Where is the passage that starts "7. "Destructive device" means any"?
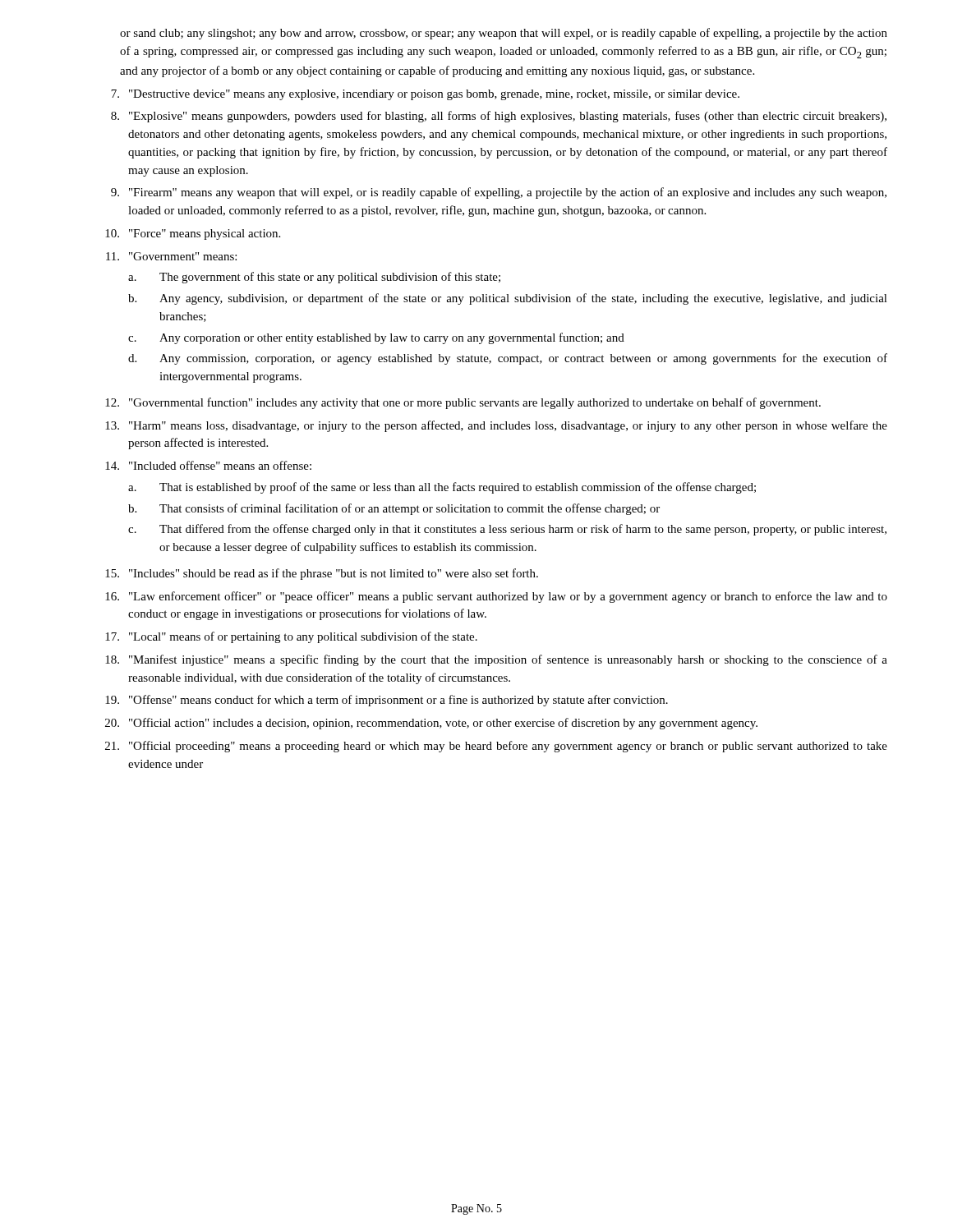 tap(485, 94)
